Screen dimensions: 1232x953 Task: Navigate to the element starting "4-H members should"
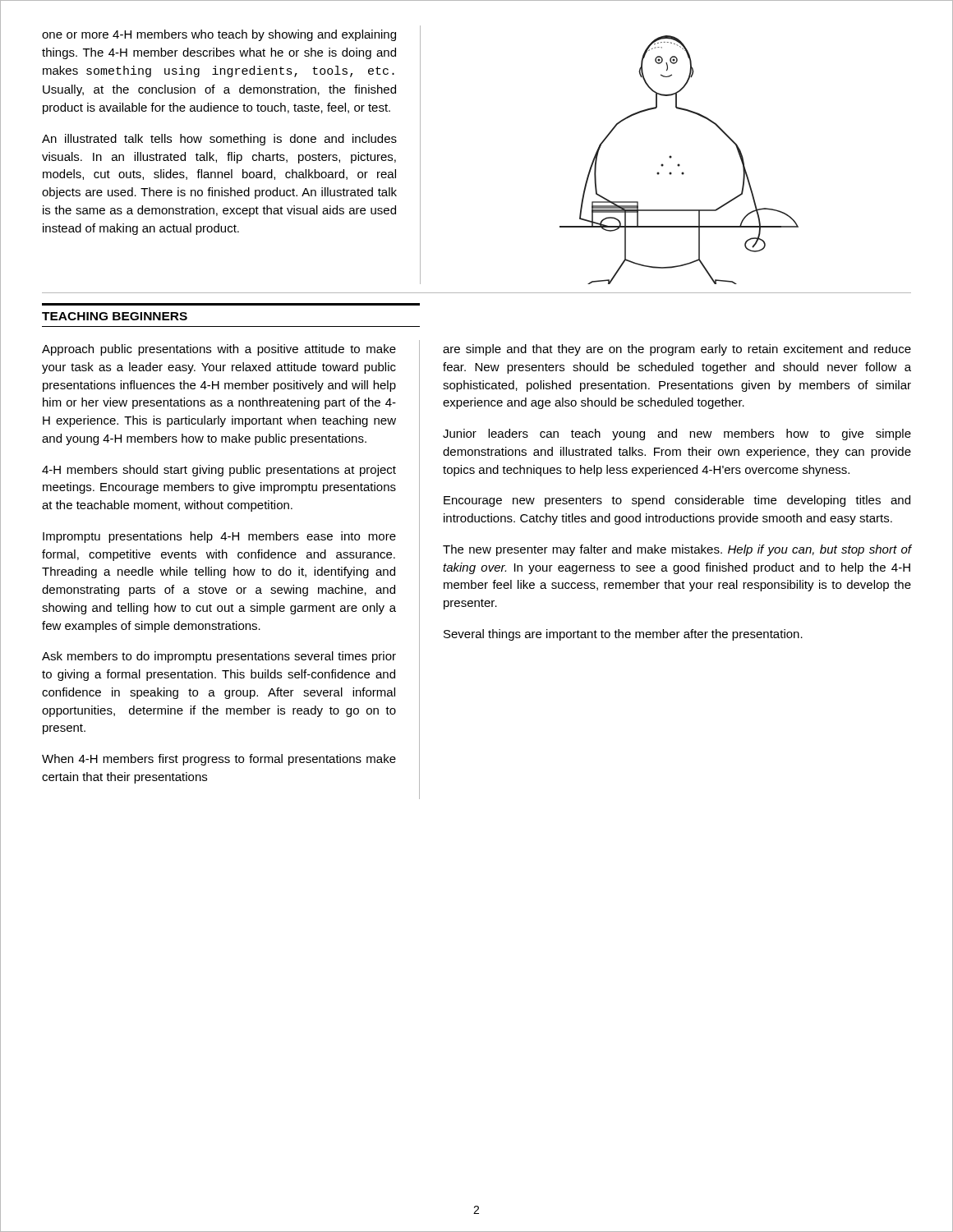[219, 487]
